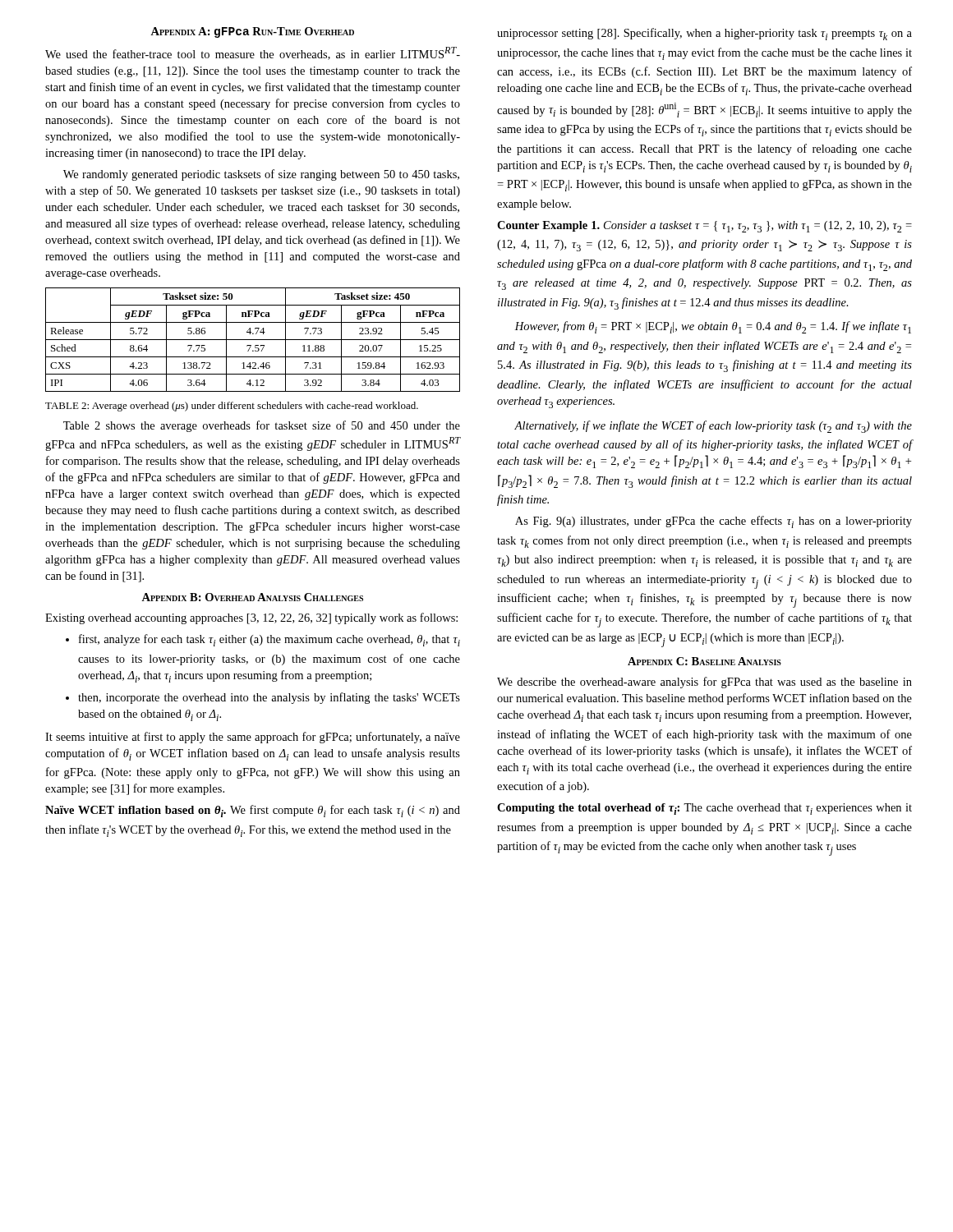Where is the passage that starts "It seems intuitive at first"?
This screenshot has width=953, height=1232.
click(x=253, y=784)
